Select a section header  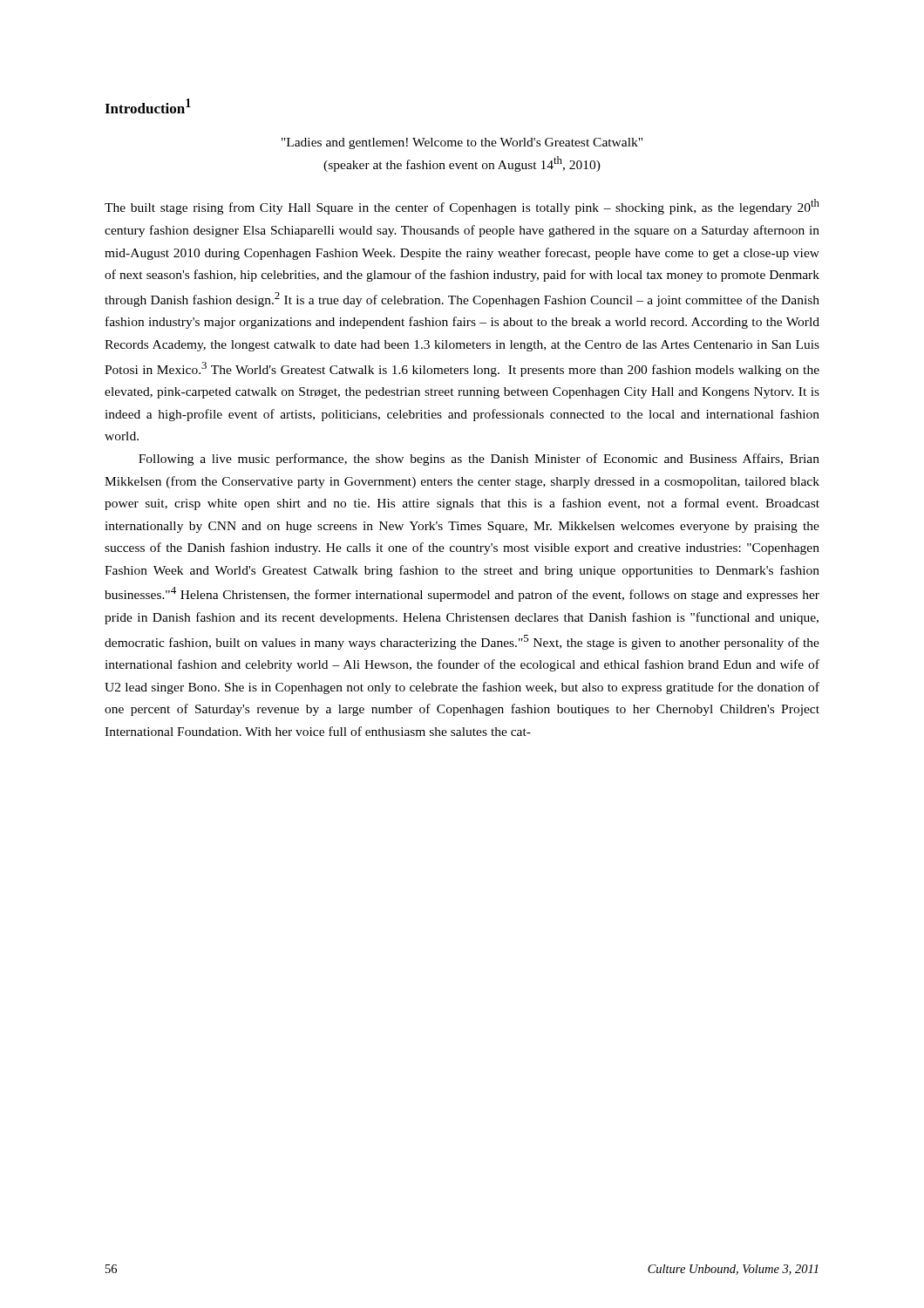[148, 106]
